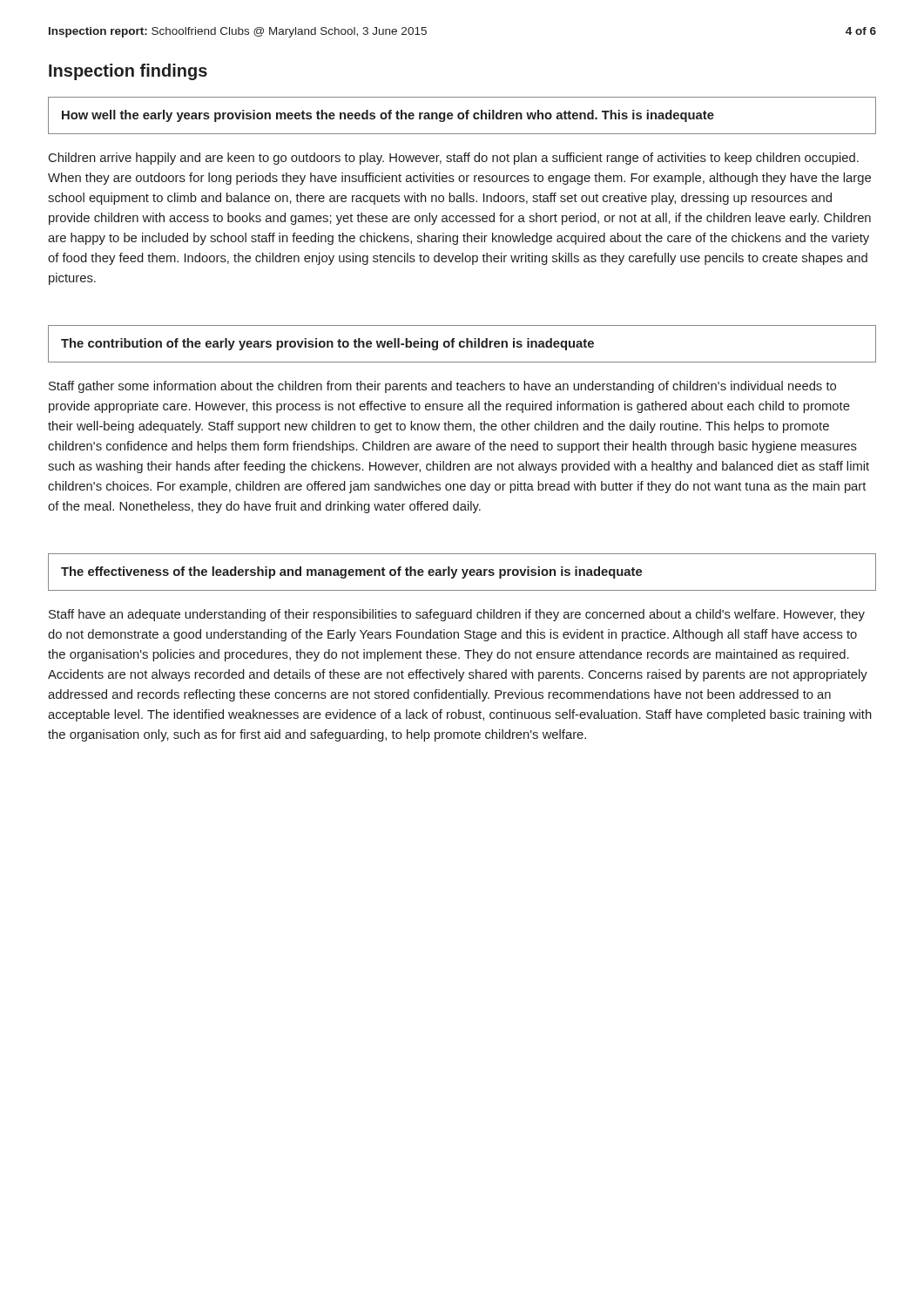Locate the section header that opens with "The effectiveness of the leadership and management"

[462, 572]
